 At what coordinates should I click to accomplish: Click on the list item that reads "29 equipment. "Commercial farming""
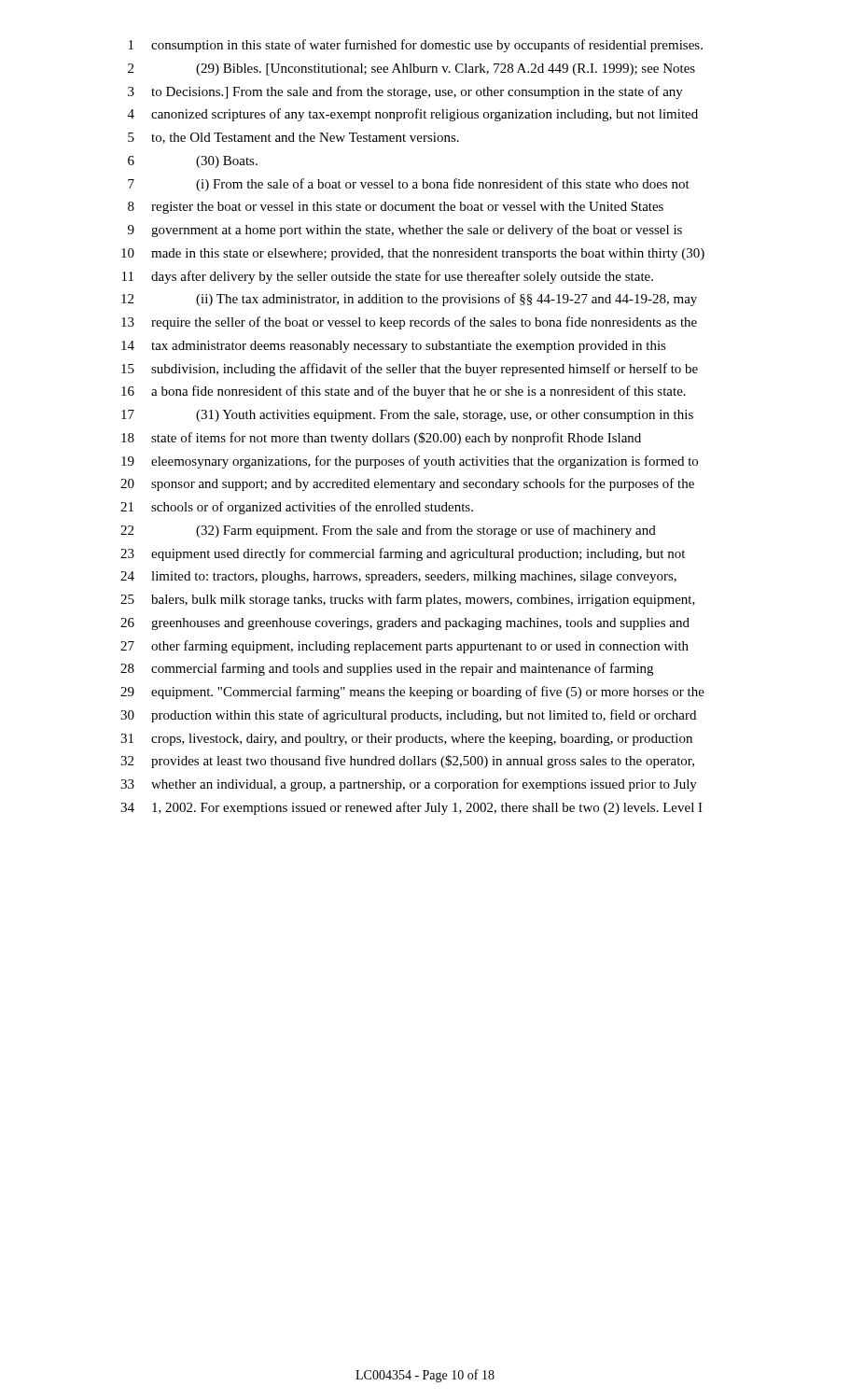pyautogui.click(x=442, y=692)
